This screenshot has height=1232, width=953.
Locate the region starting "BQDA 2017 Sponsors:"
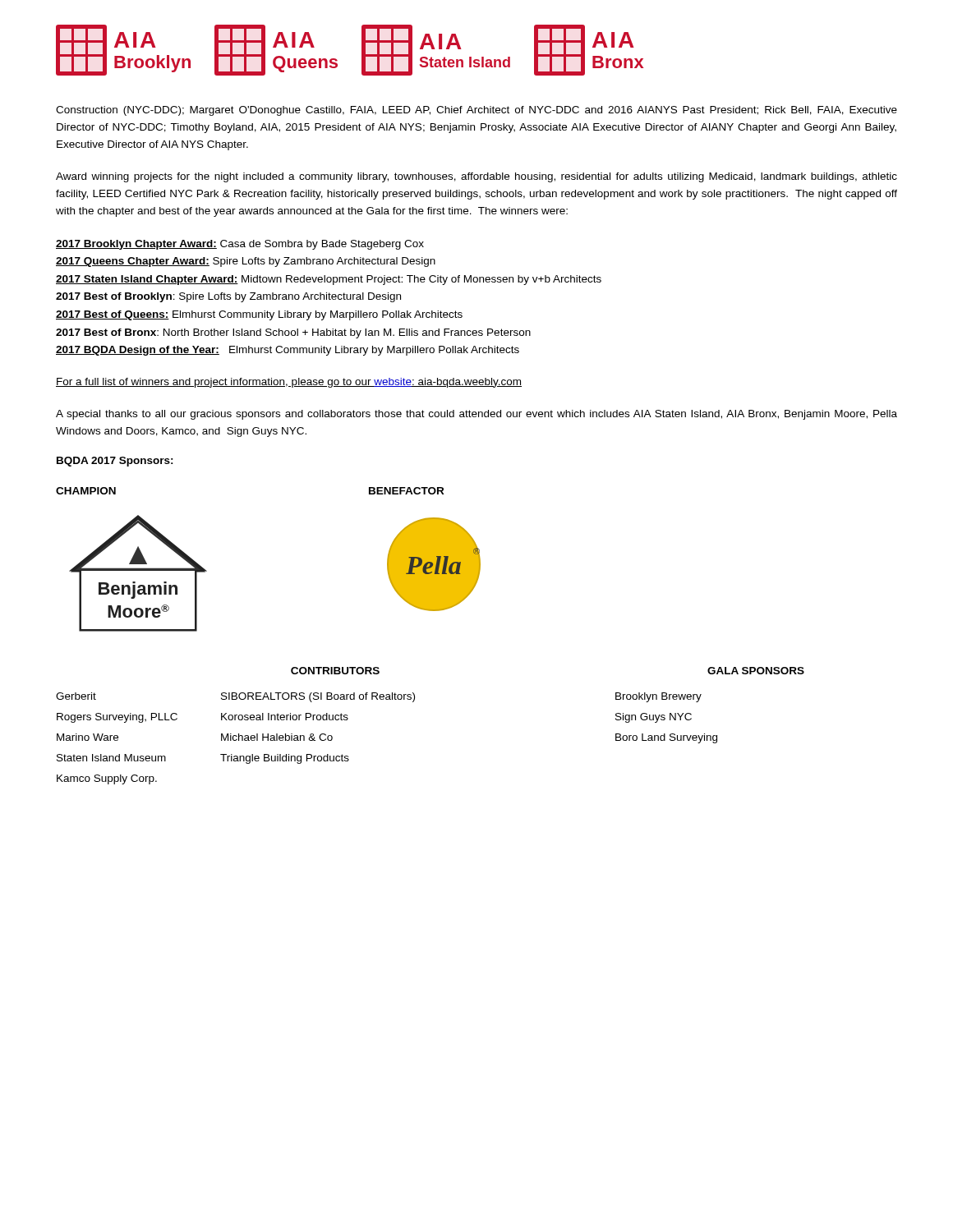pos(115,461)
